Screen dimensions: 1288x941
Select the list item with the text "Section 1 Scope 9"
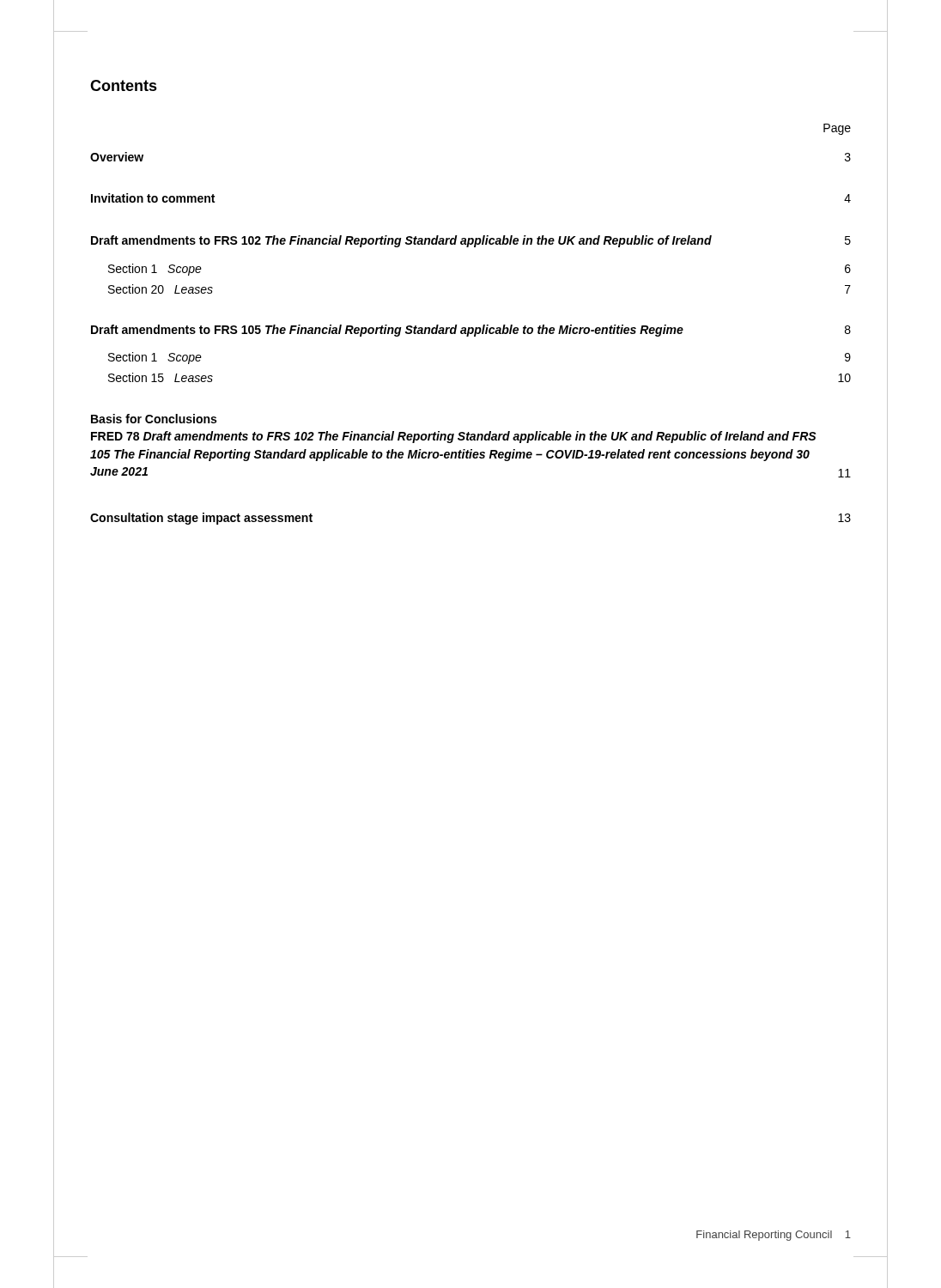[154, 358]
